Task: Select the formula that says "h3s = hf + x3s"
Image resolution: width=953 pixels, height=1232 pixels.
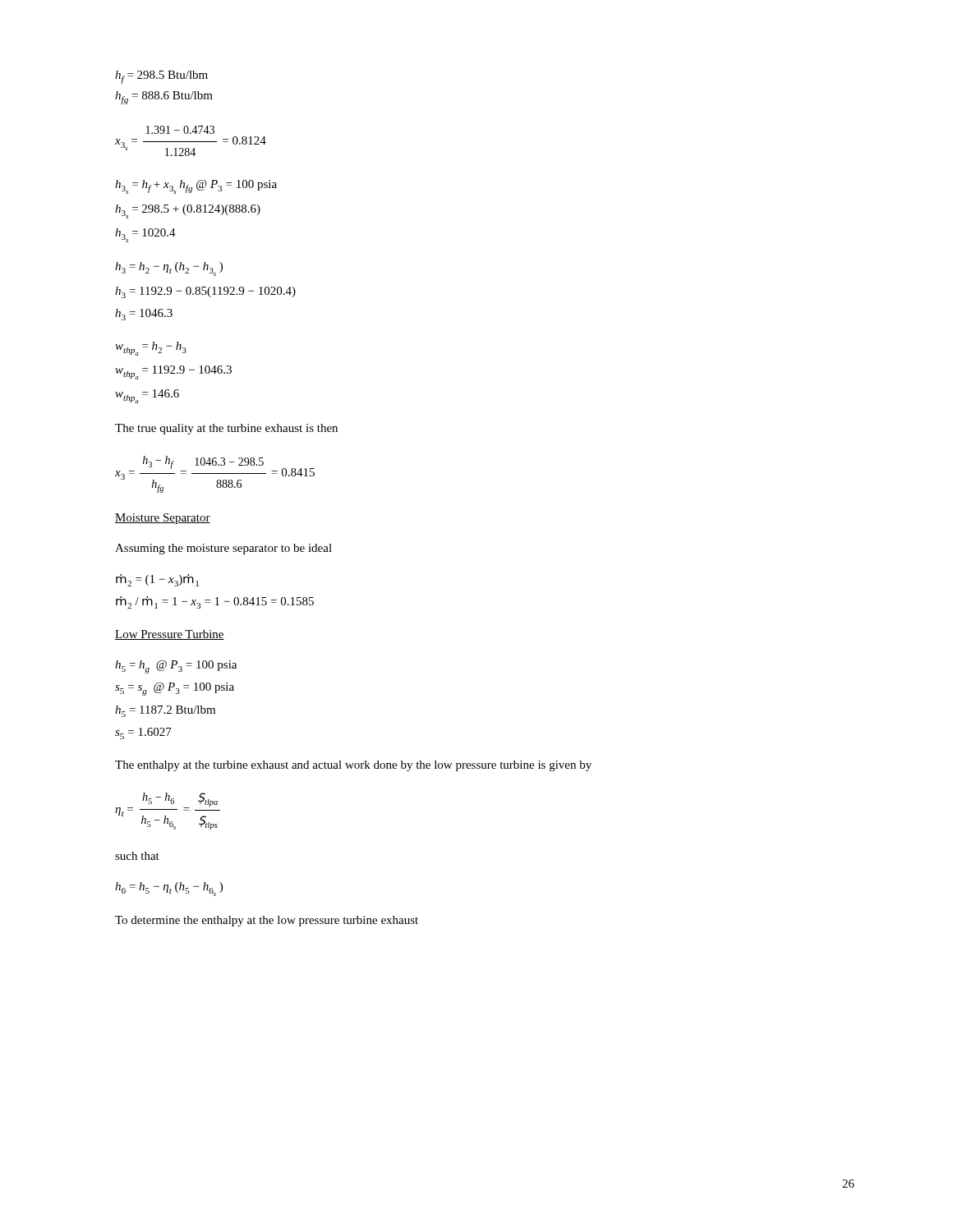Action: pos(196,187)
